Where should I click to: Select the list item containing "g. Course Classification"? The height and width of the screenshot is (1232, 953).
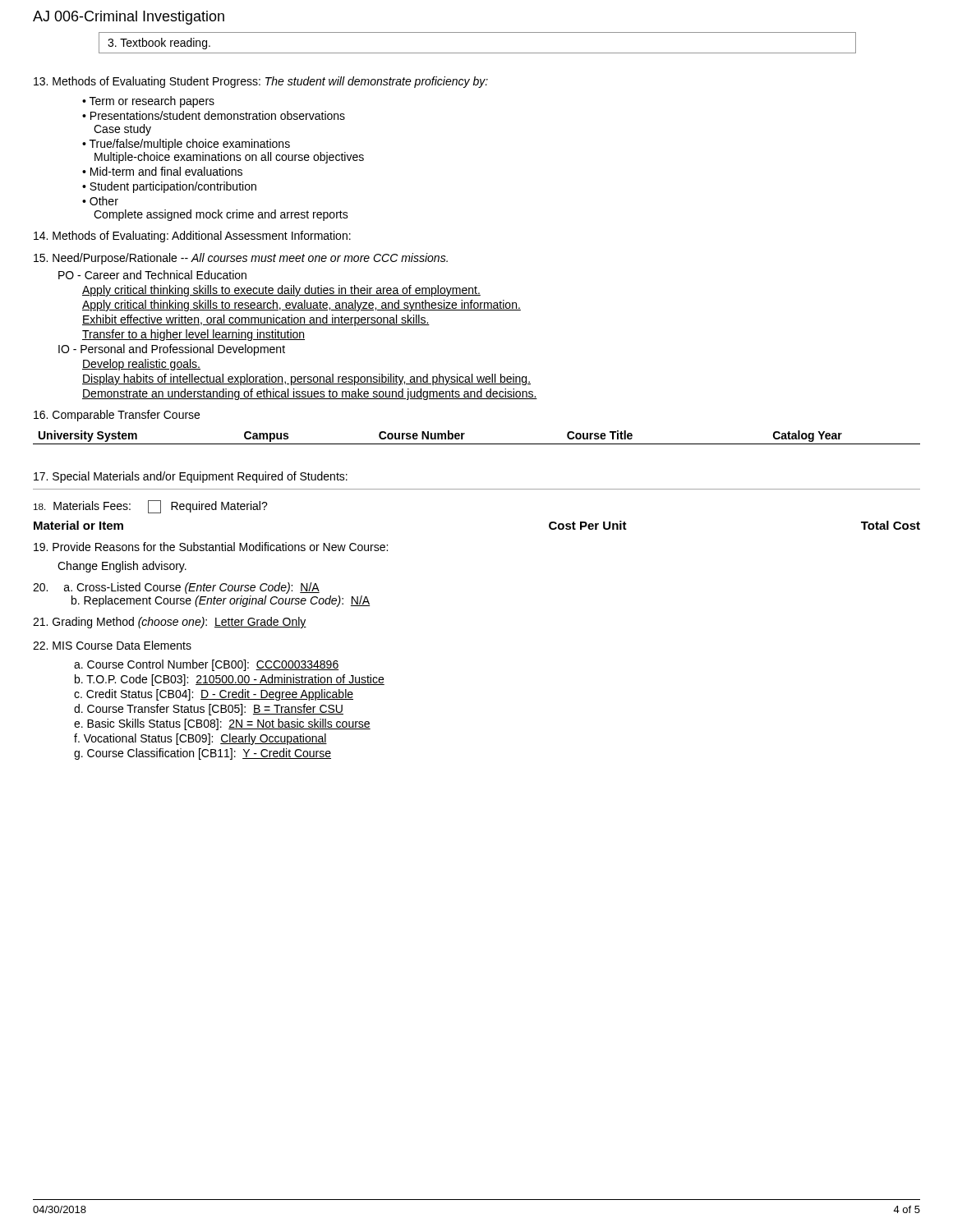point(203,753)
